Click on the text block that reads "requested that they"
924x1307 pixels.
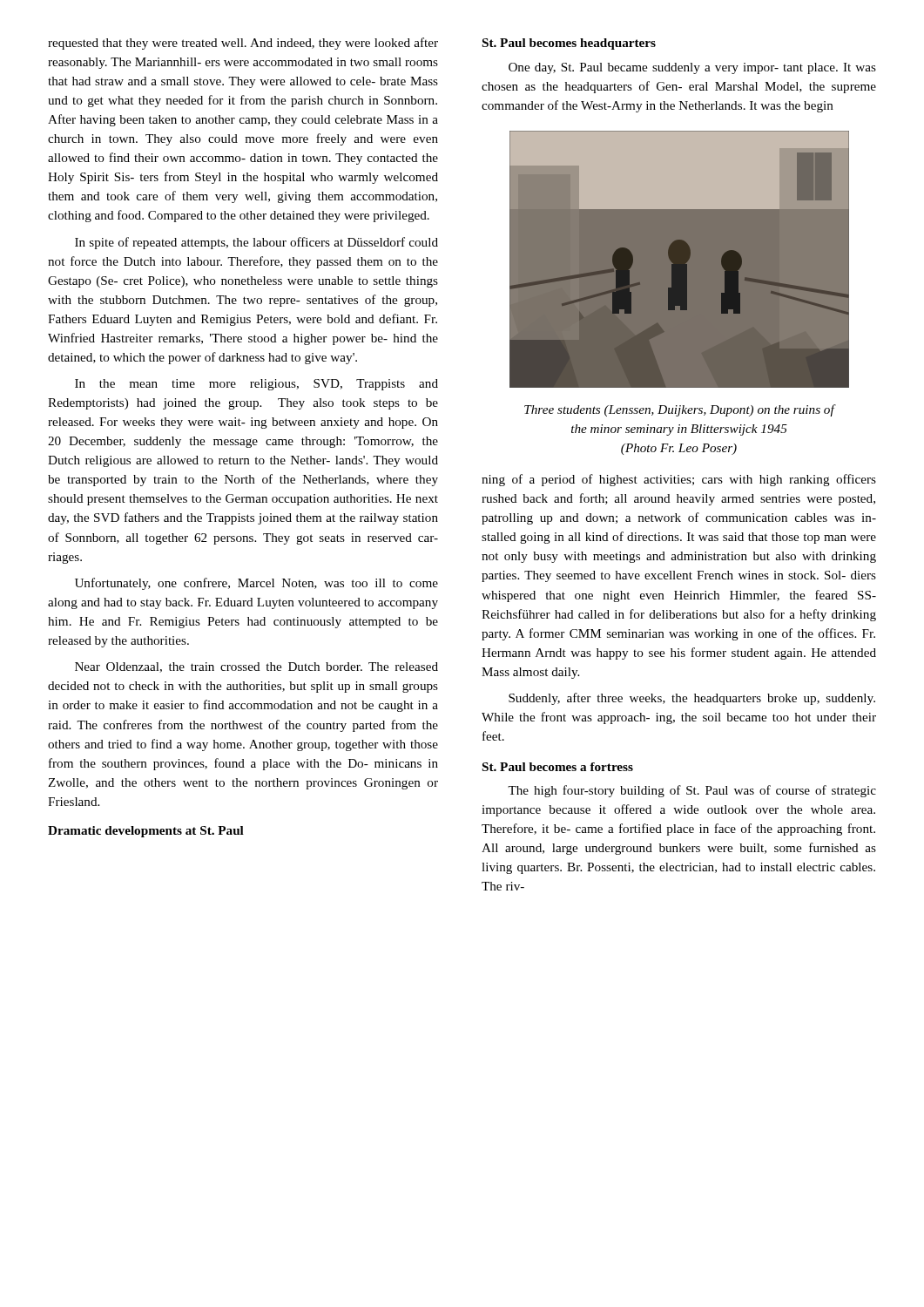(x=243, y=129)
